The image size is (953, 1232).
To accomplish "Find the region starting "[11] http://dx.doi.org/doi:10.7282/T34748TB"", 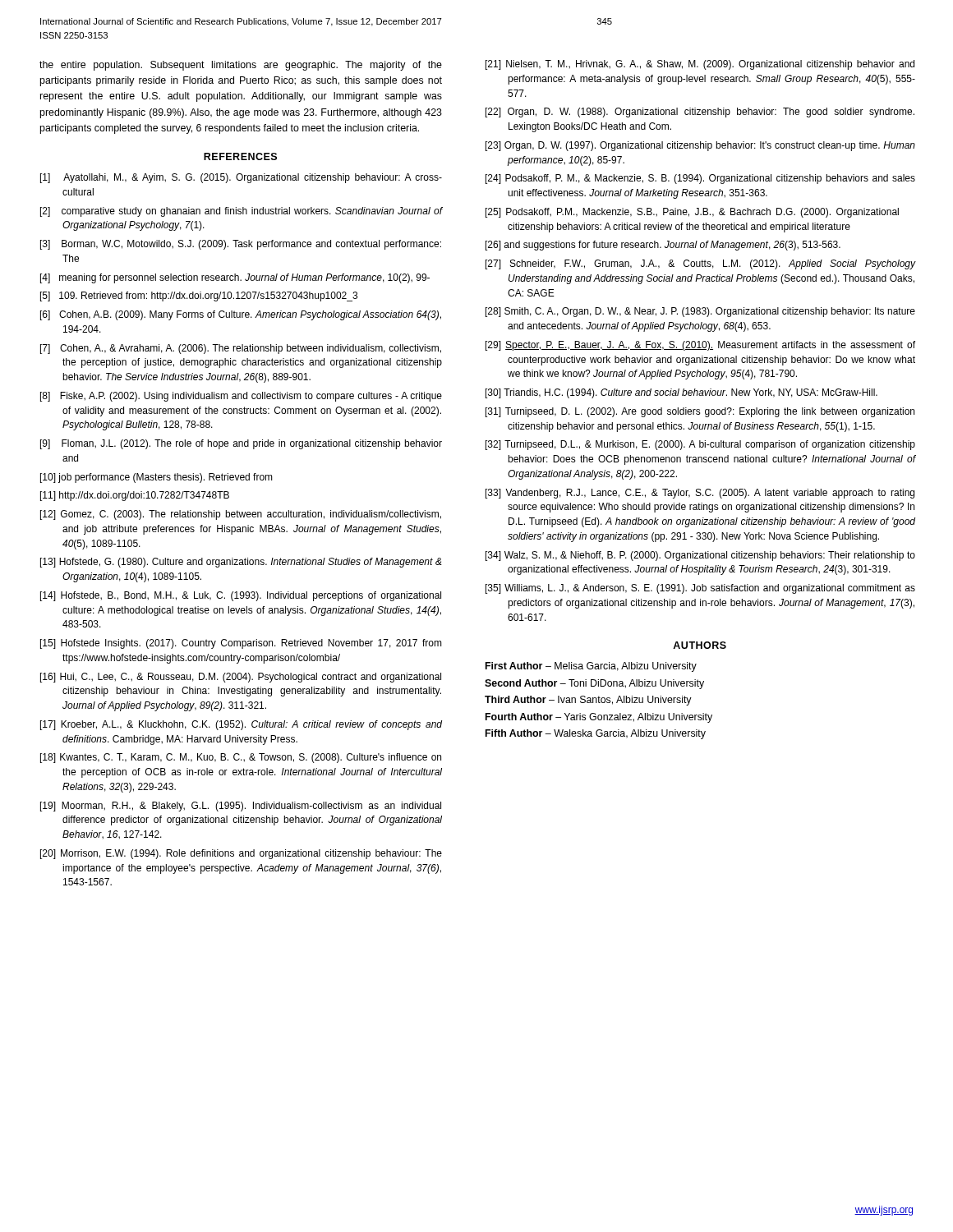I will pyautogui.click(x=135, y=496).
